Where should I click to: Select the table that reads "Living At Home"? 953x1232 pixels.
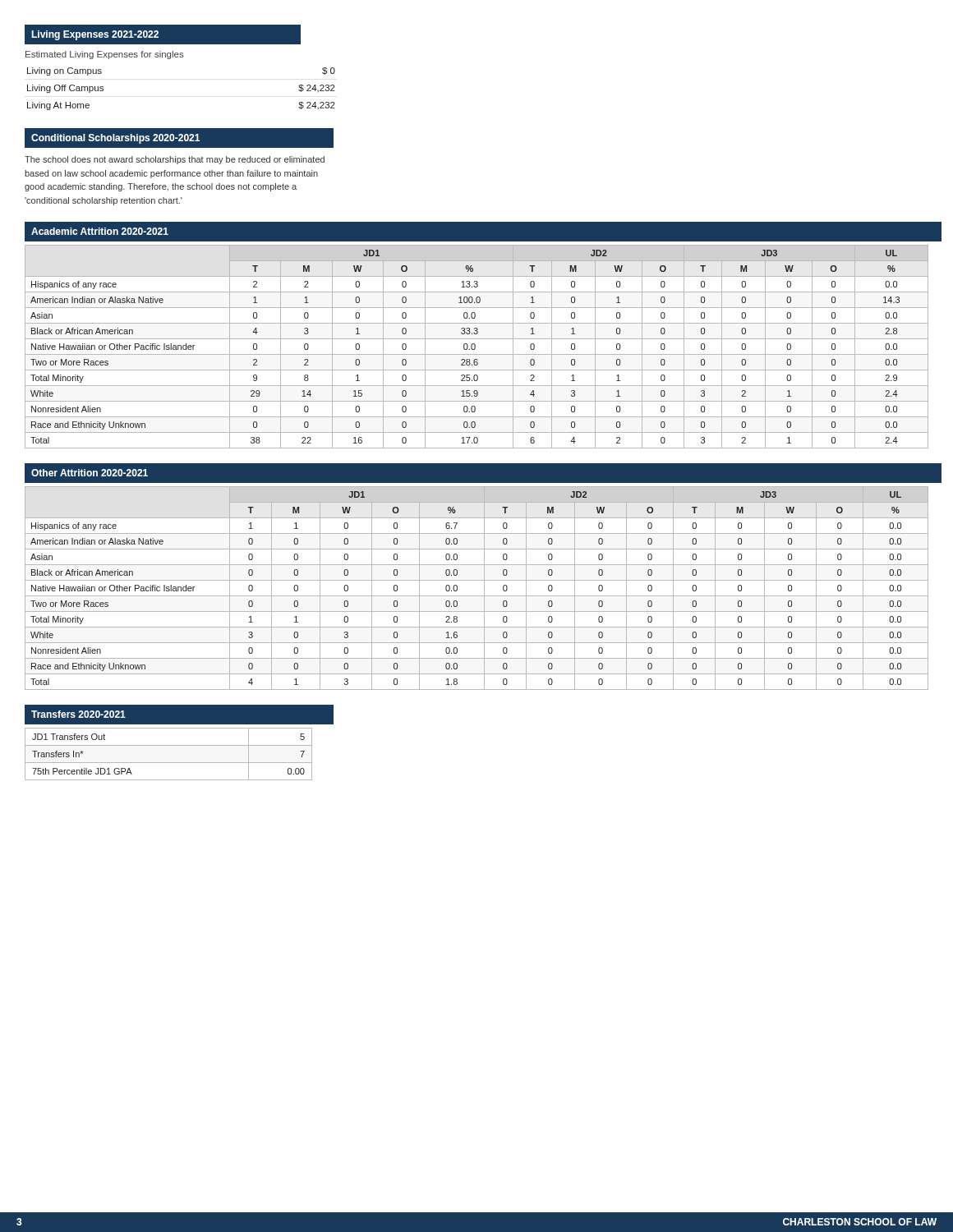click(x=181, y=88)
